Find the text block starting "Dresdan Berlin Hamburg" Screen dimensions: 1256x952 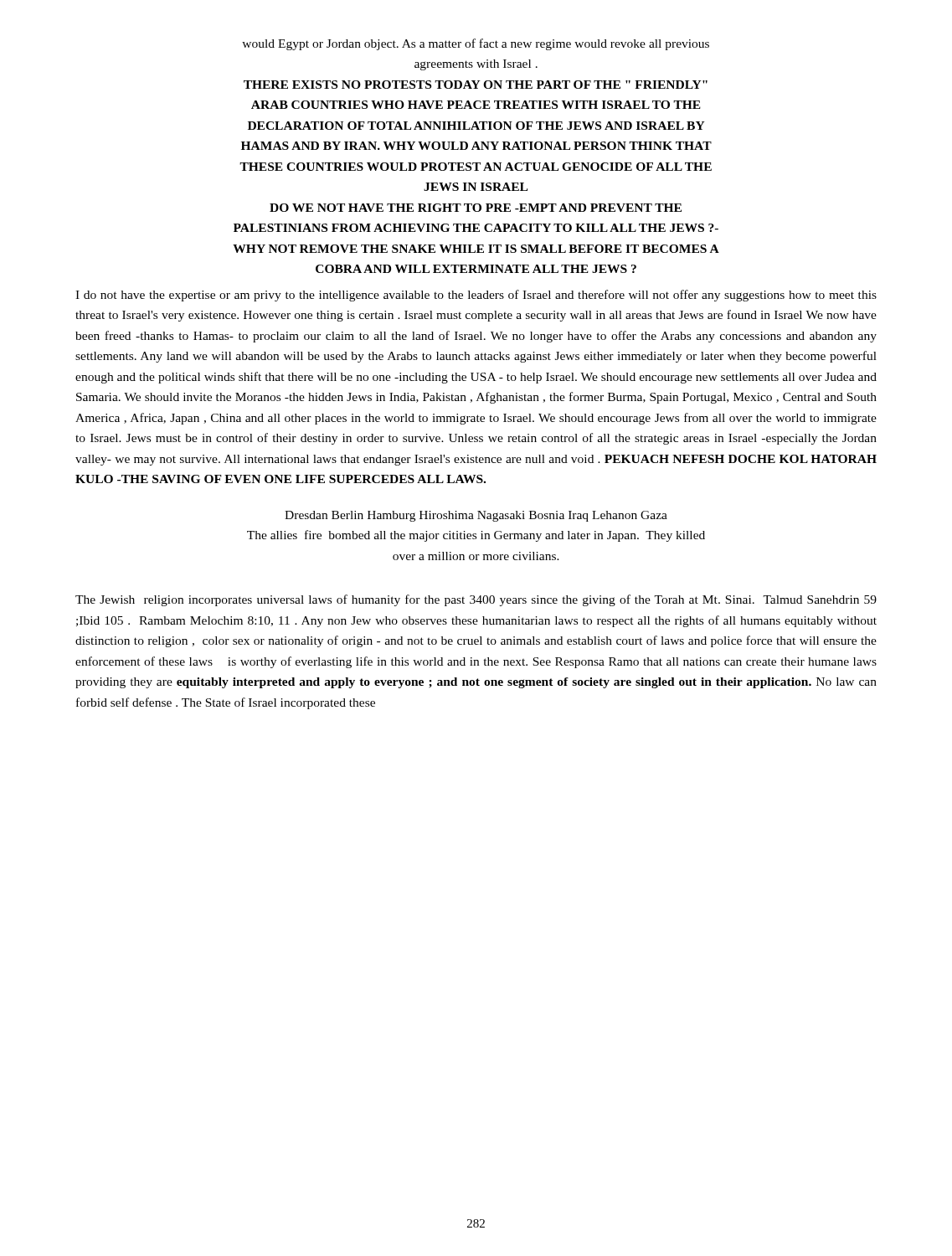(476, 535)
